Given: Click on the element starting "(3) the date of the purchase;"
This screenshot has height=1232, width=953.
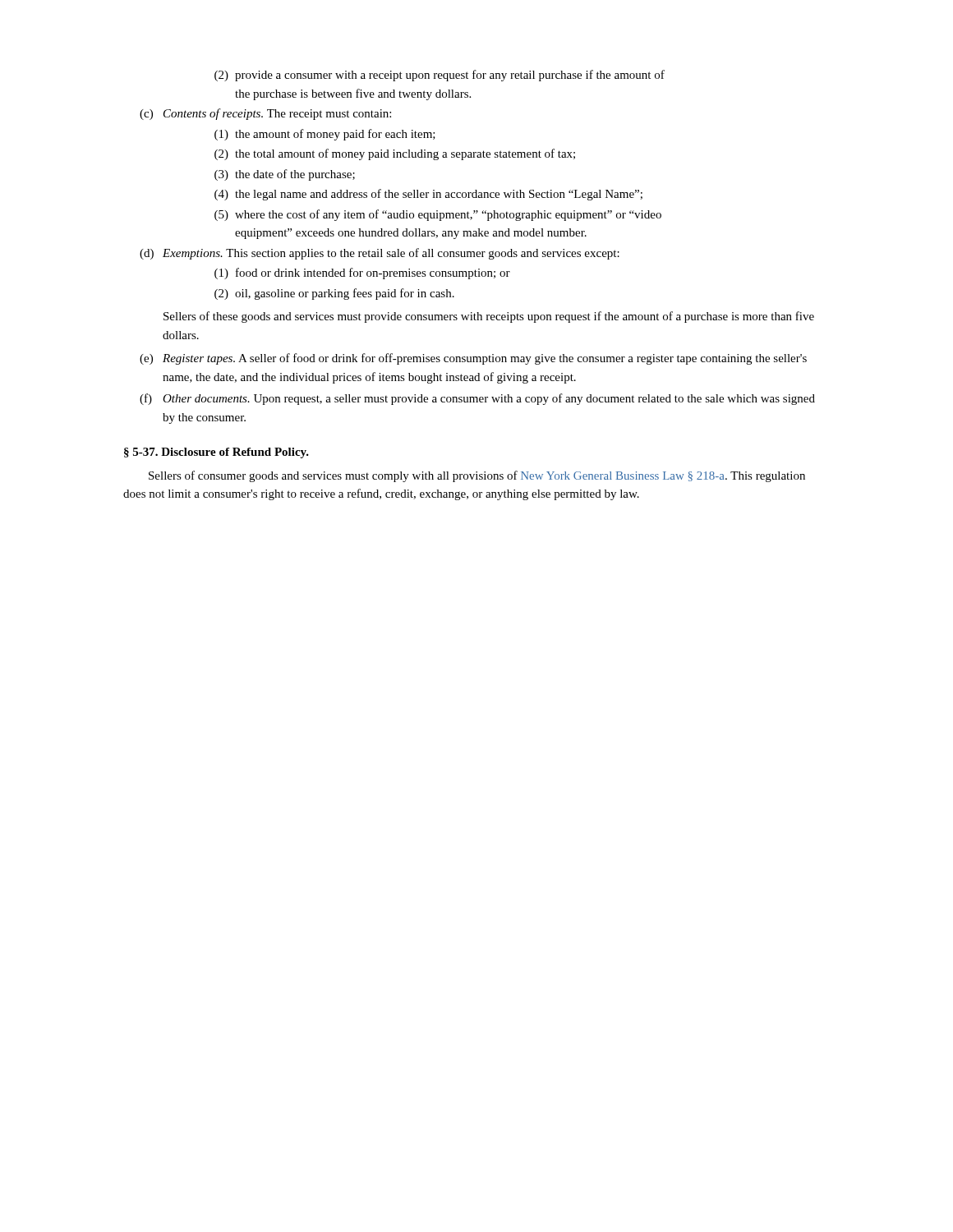Looking at the screenshot, I should coord(285,175).
